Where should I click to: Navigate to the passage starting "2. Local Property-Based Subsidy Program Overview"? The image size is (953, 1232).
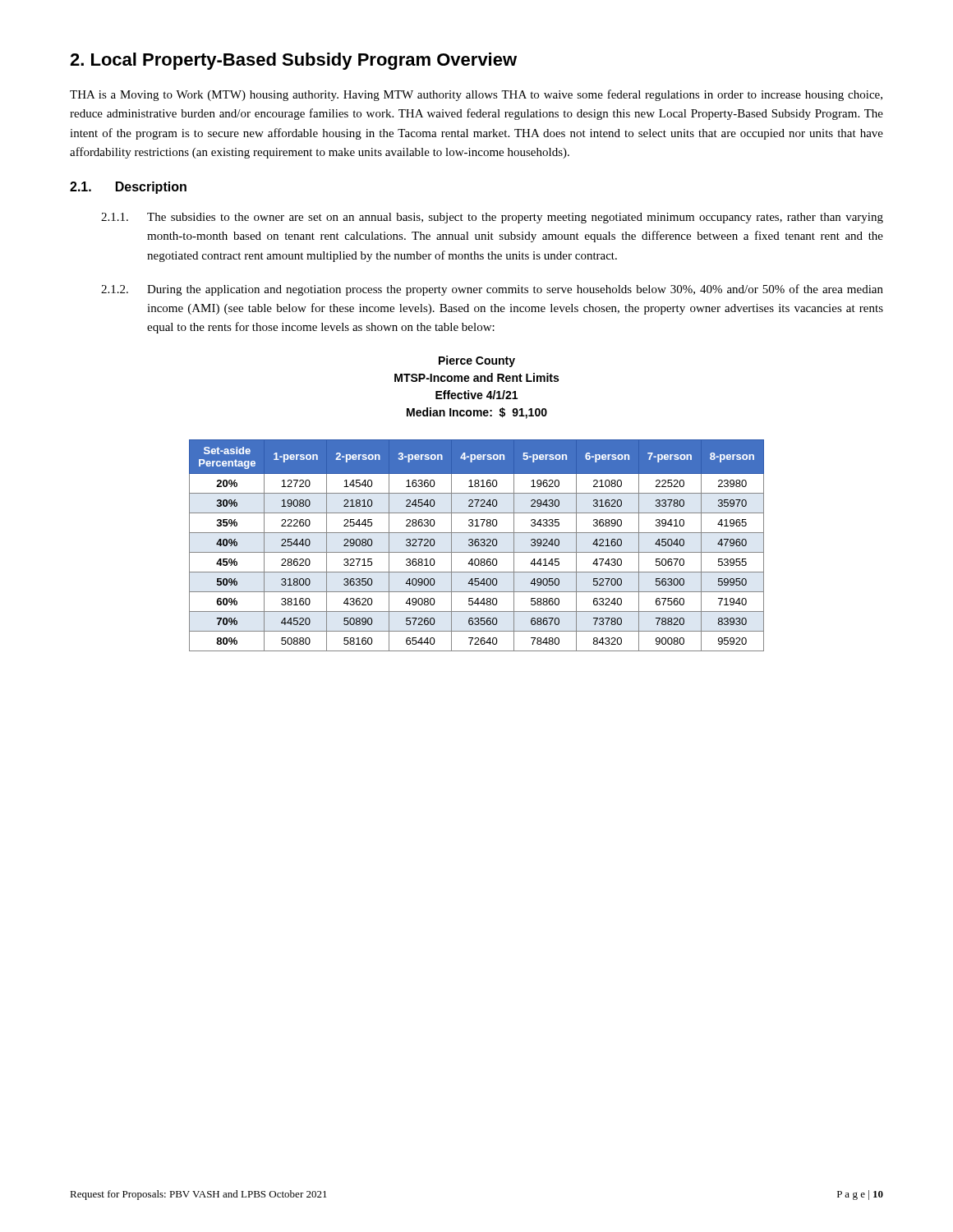(x=476, y=60)
